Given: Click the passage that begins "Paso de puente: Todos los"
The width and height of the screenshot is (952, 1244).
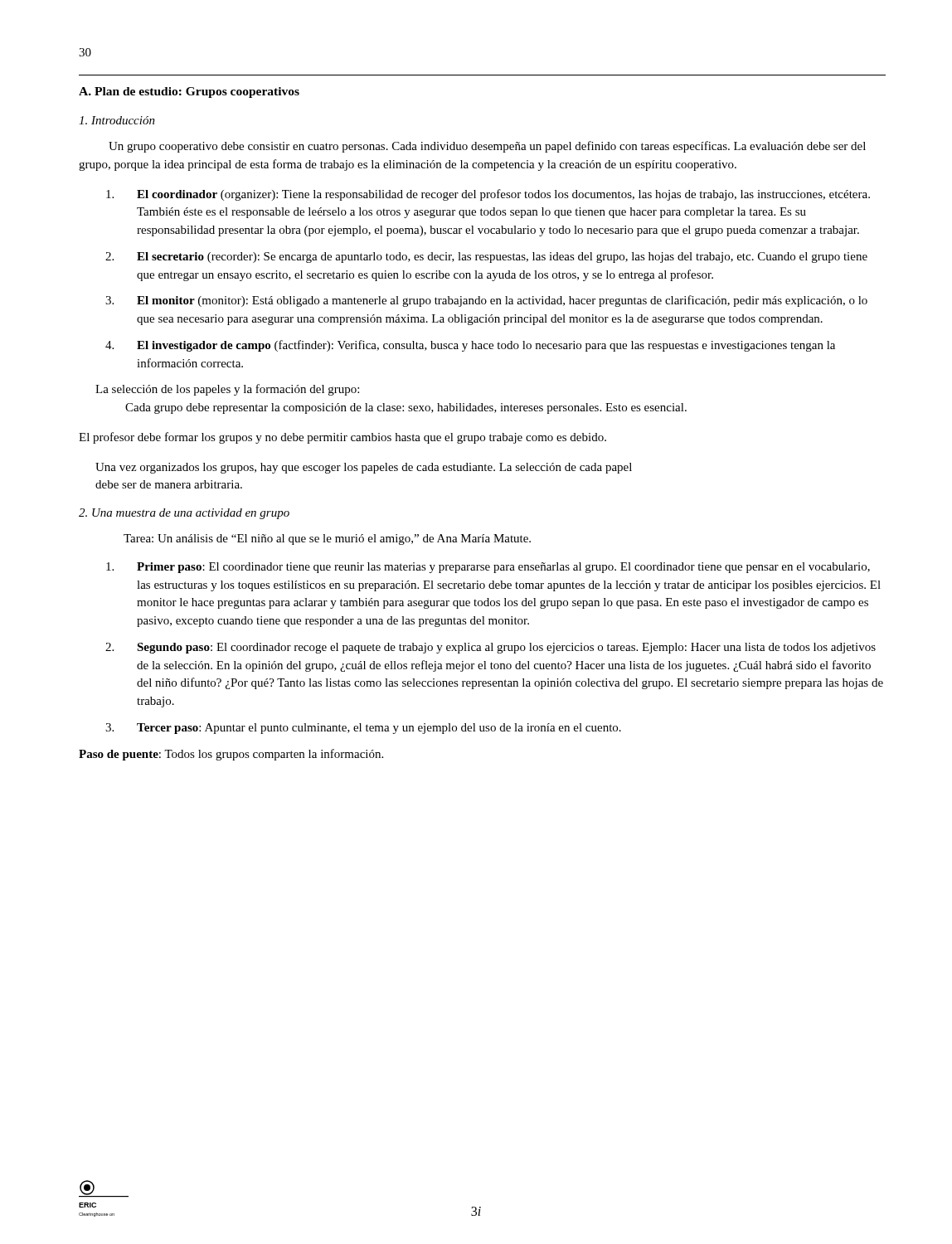Looking at the screenshot, I should coord(231,753).
